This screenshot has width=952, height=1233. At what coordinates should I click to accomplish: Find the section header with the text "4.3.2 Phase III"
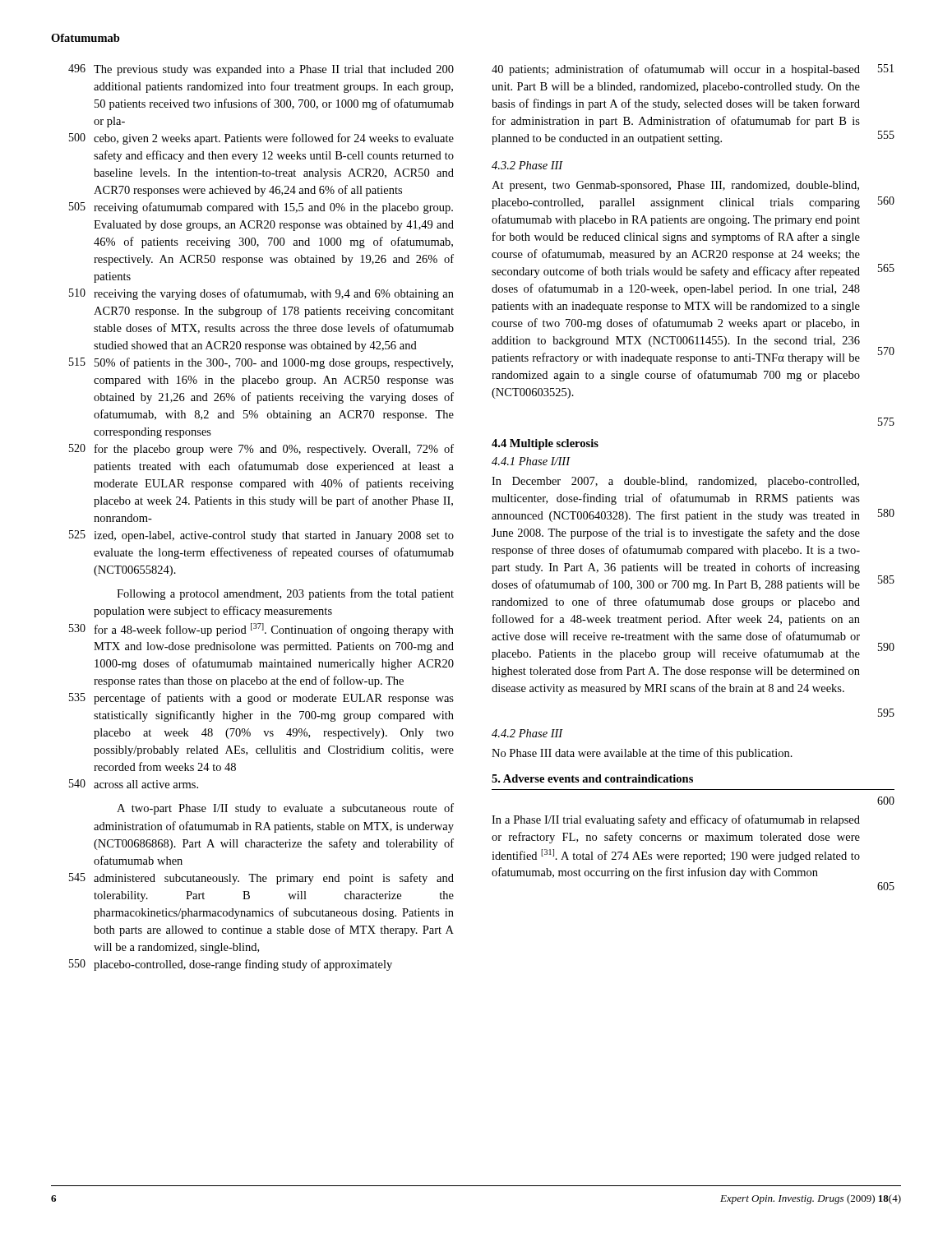point(527,165)
